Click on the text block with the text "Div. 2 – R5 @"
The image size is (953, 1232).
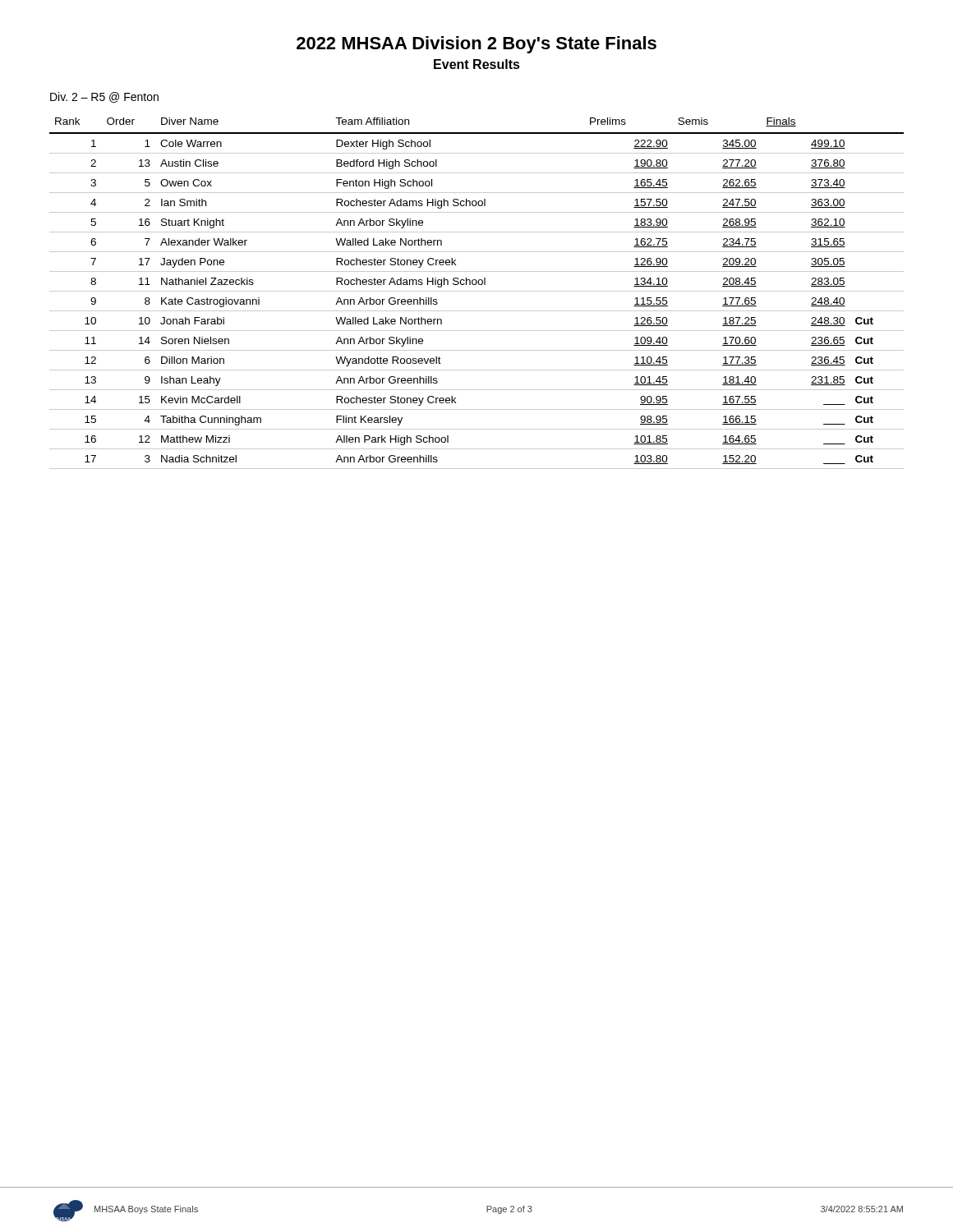click(104, 97)
